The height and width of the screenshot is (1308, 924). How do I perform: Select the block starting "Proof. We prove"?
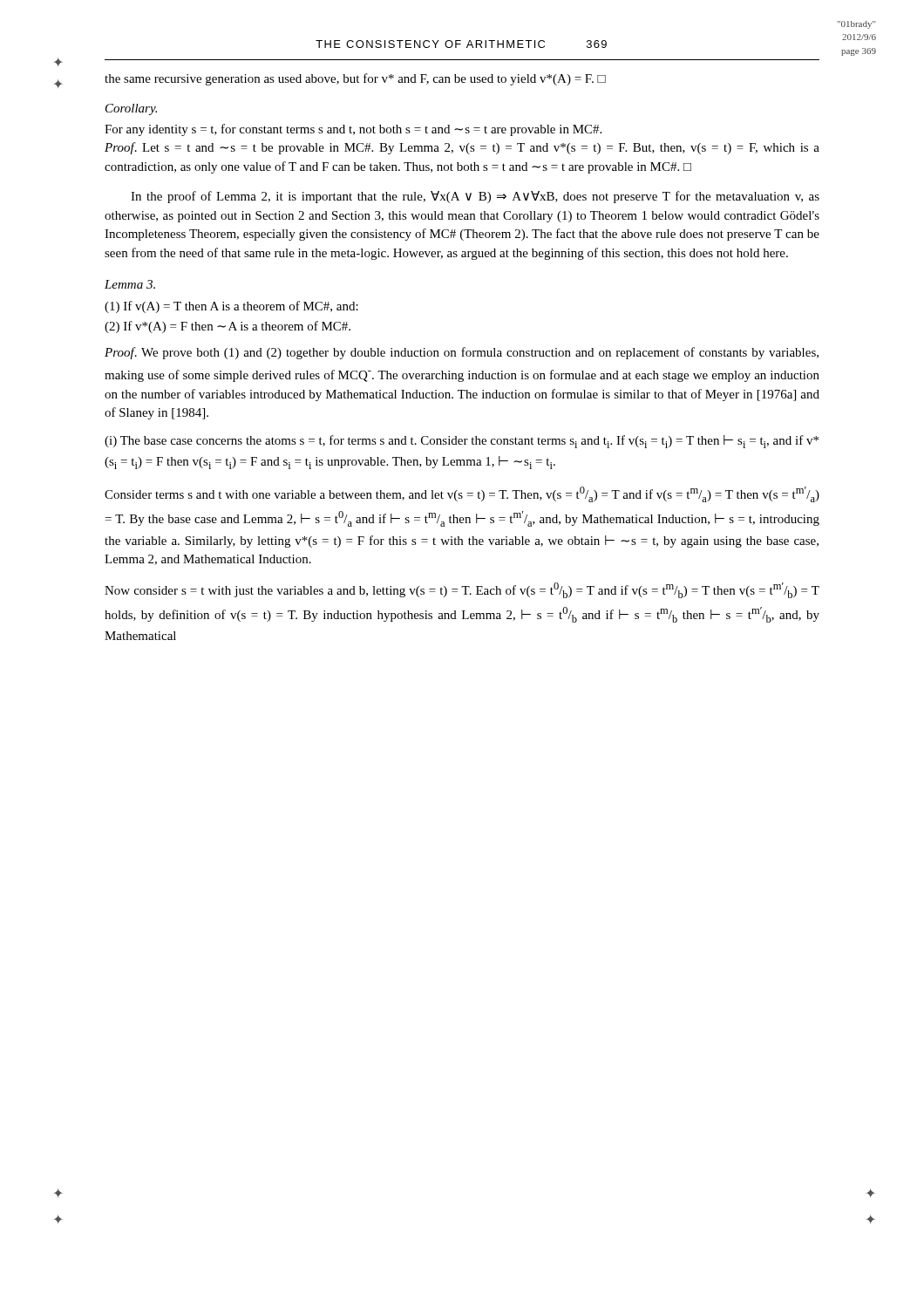tap(462, 383)
